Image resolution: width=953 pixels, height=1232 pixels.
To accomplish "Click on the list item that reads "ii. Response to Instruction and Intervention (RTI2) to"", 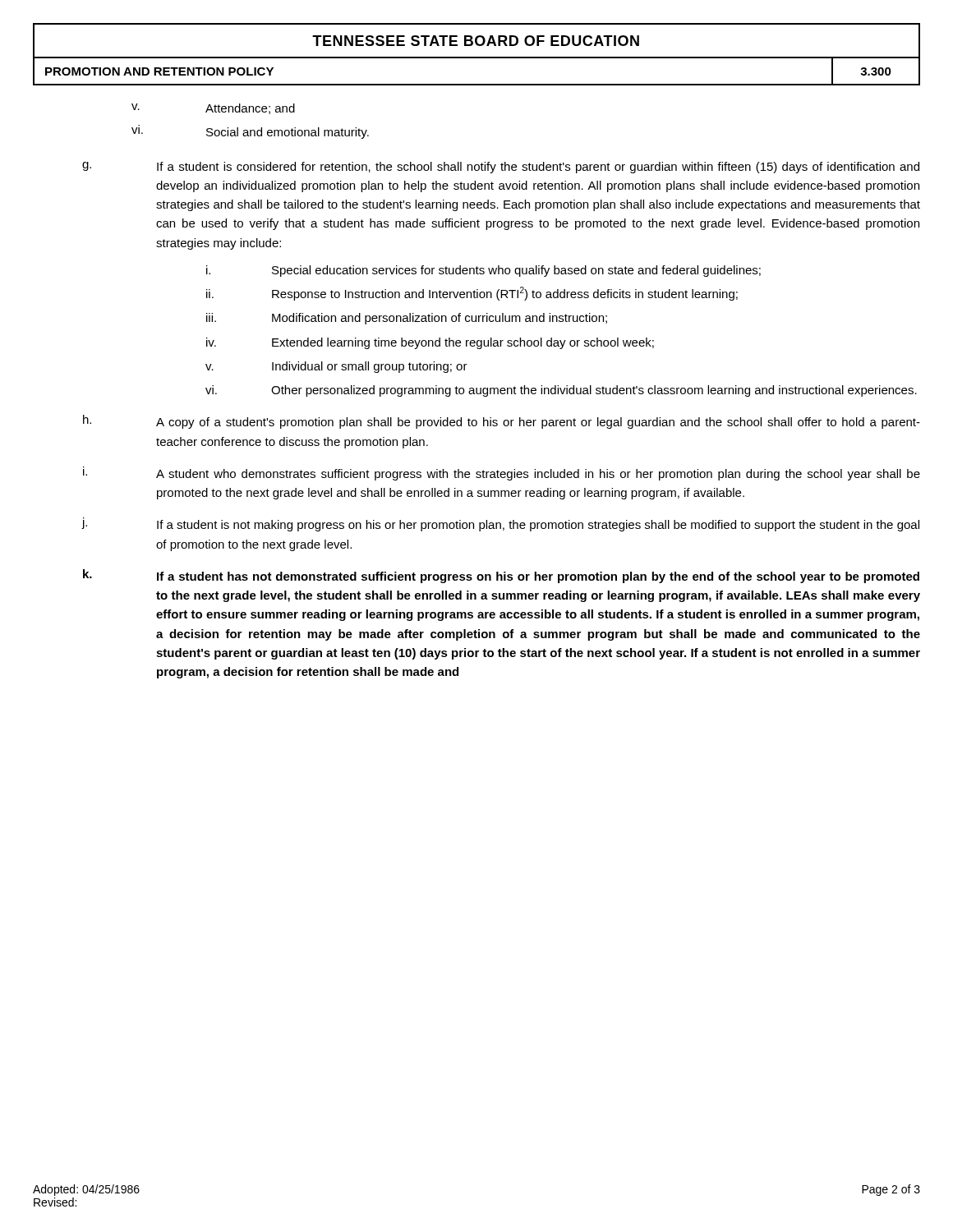I will pos(538,294).
